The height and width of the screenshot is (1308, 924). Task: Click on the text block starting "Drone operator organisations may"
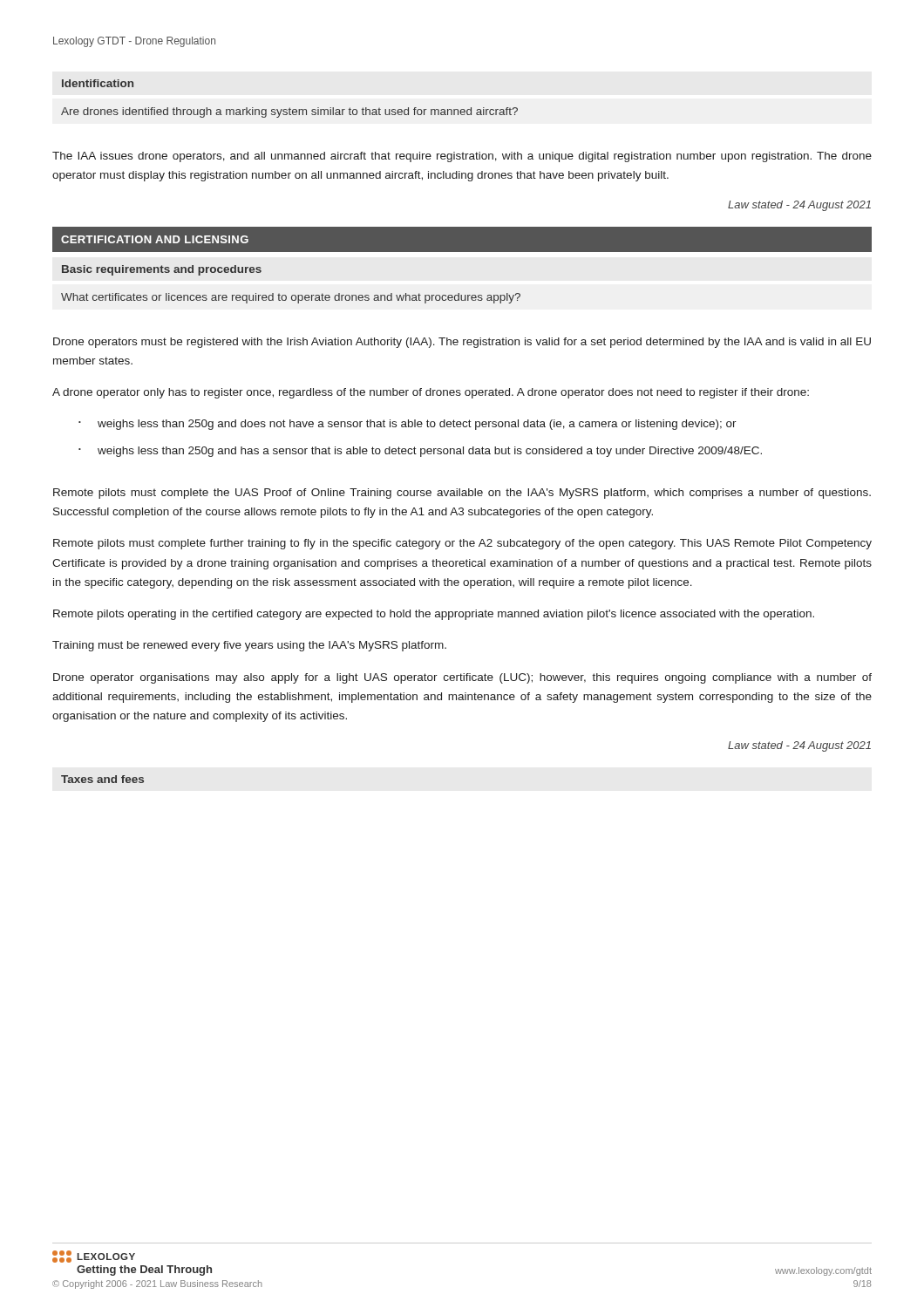coord(462,696)
